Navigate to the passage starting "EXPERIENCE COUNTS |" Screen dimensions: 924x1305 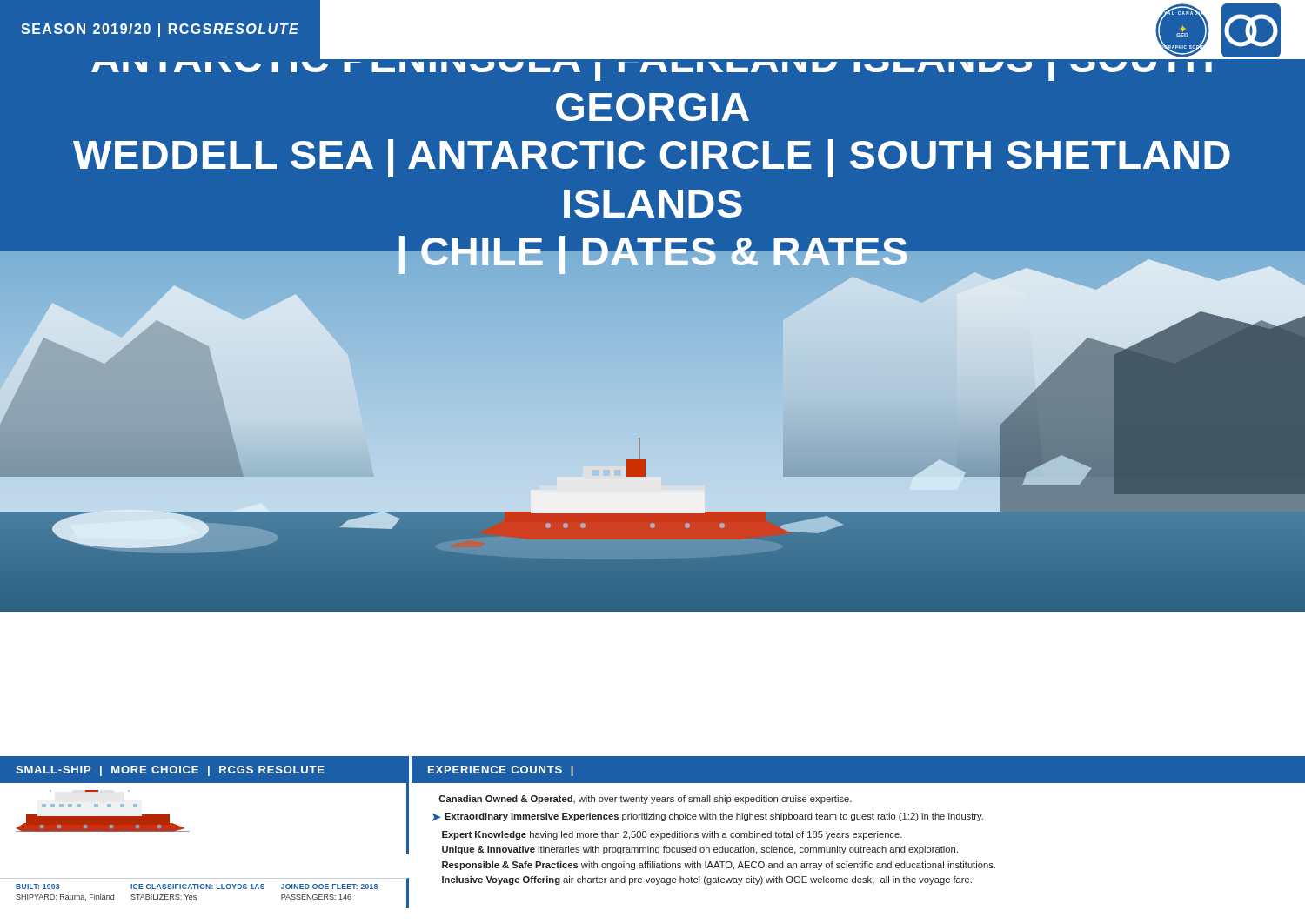click(501, 770)
